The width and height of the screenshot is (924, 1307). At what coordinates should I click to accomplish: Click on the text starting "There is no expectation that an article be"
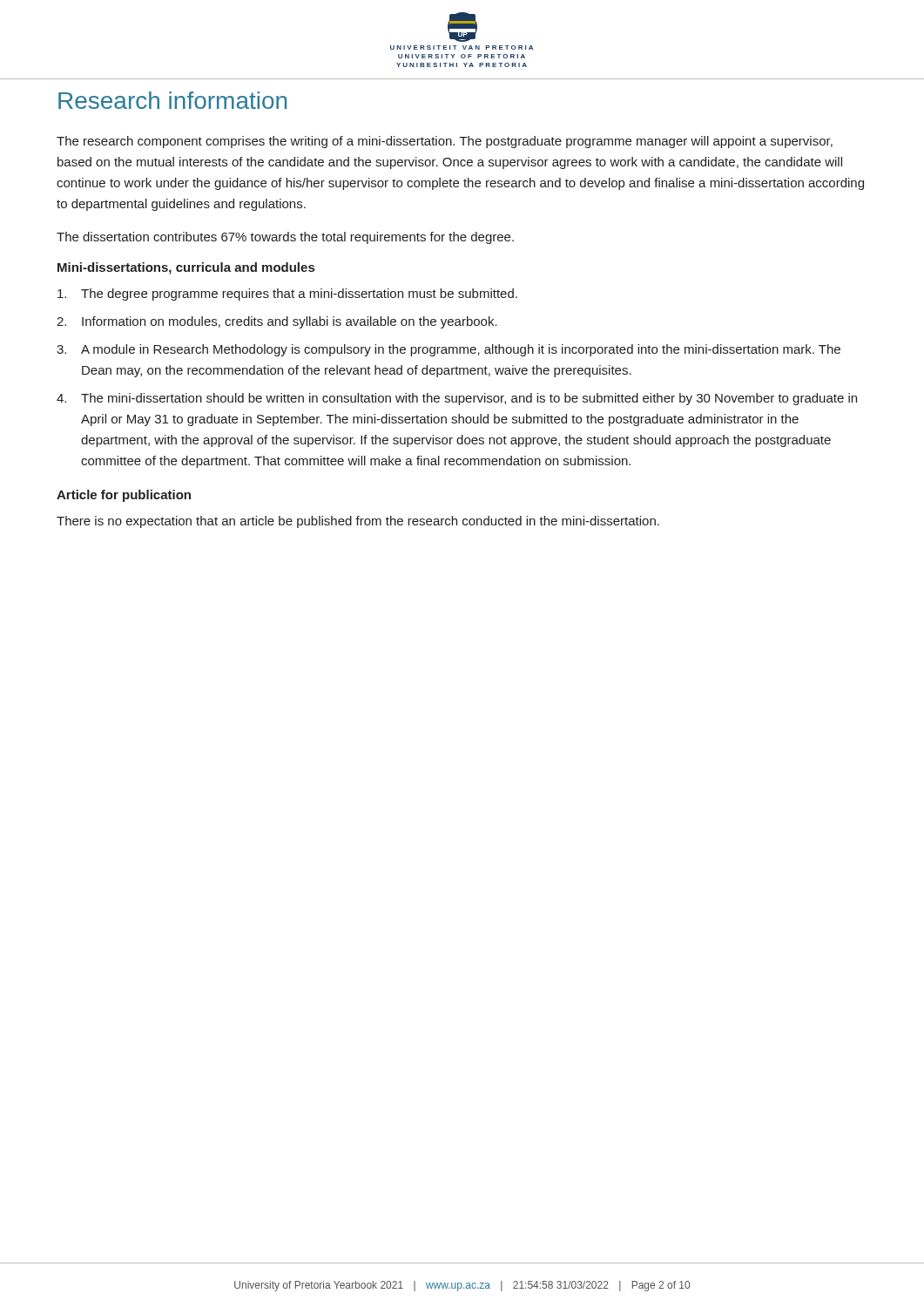click(462, 521)
